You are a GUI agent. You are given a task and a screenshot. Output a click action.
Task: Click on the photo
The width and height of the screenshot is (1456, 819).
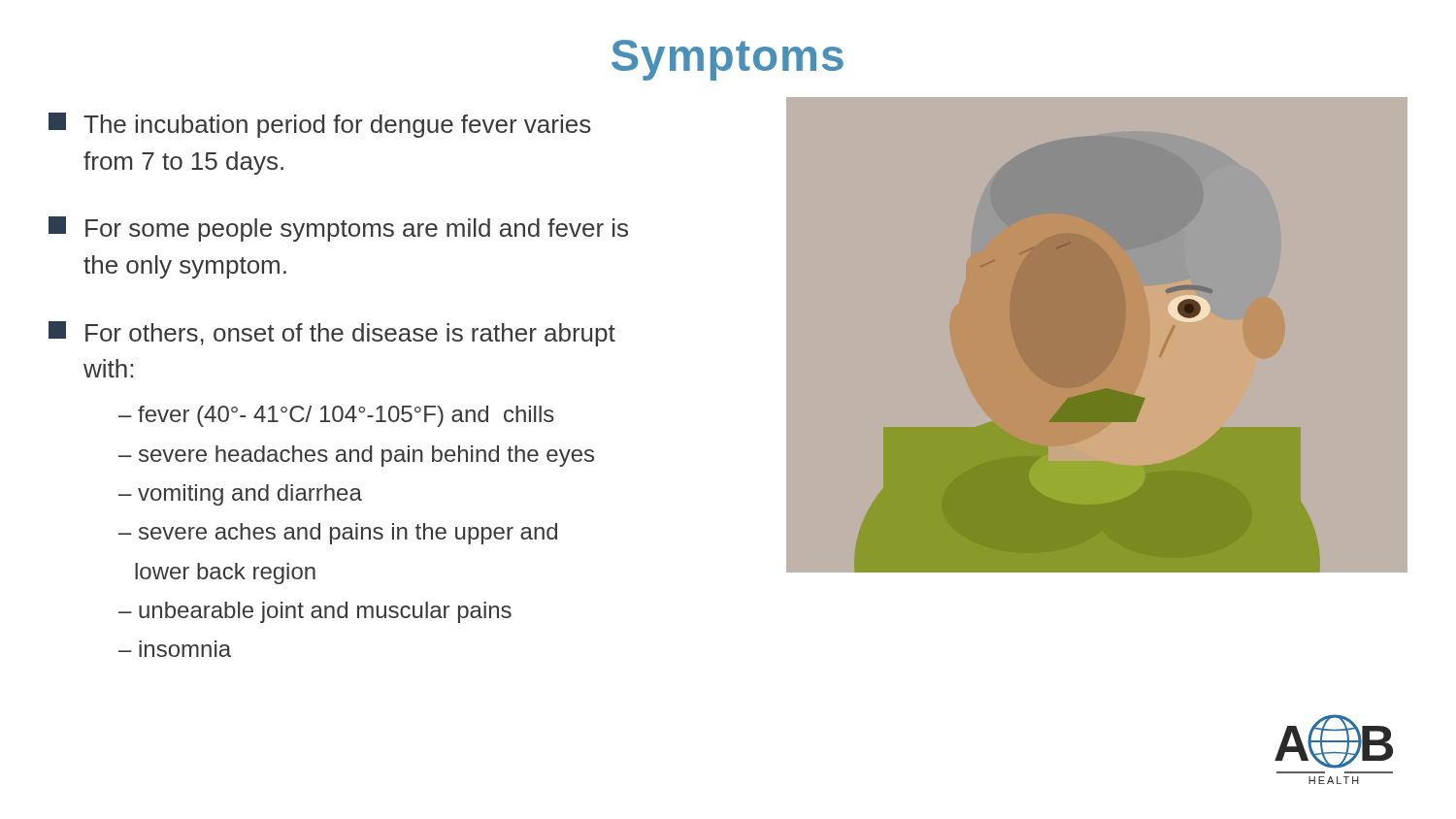tap(1097, 335)
